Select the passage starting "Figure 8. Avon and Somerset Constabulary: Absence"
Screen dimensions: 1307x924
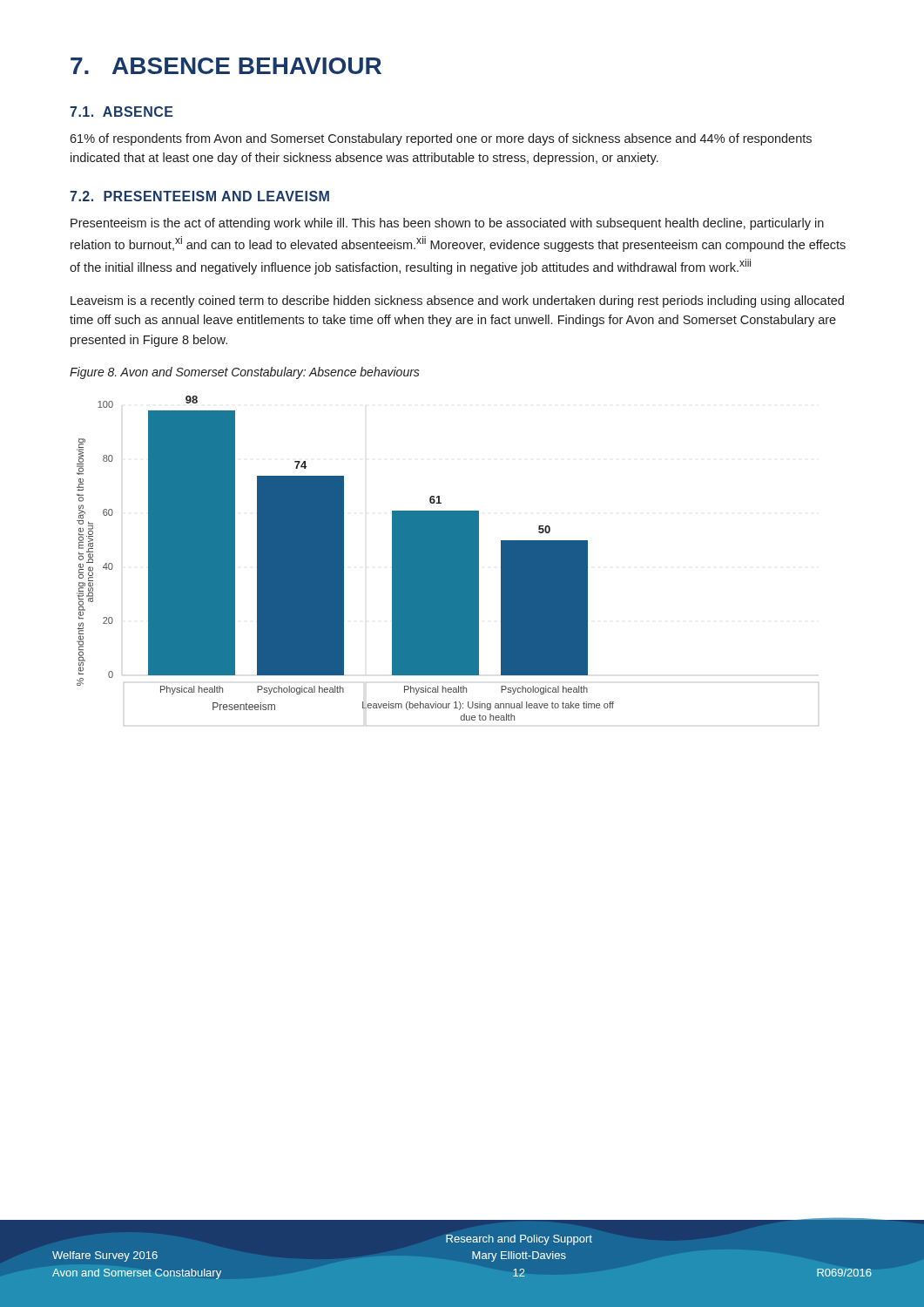point(245,372)
